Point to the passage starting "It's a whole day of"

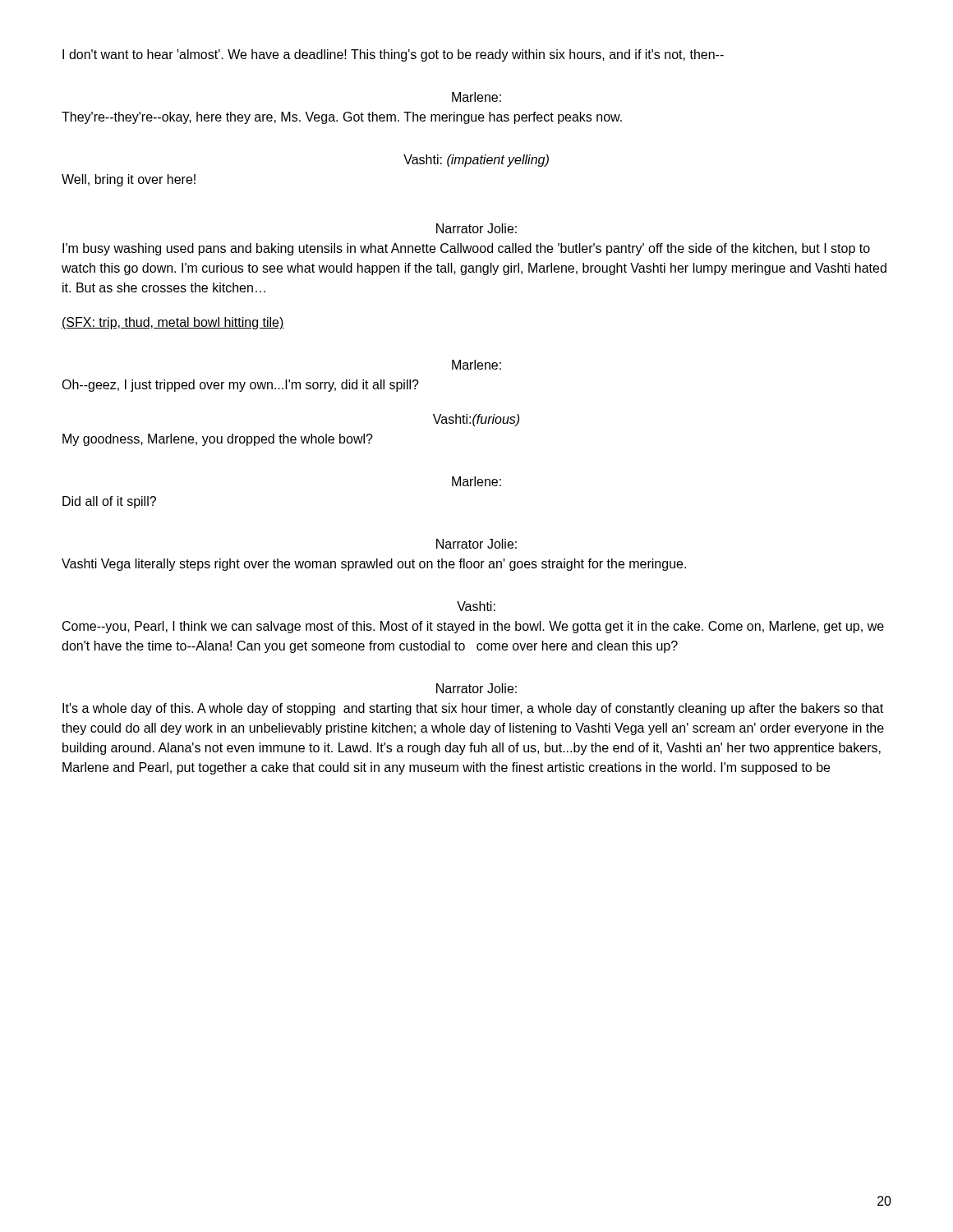473,738
